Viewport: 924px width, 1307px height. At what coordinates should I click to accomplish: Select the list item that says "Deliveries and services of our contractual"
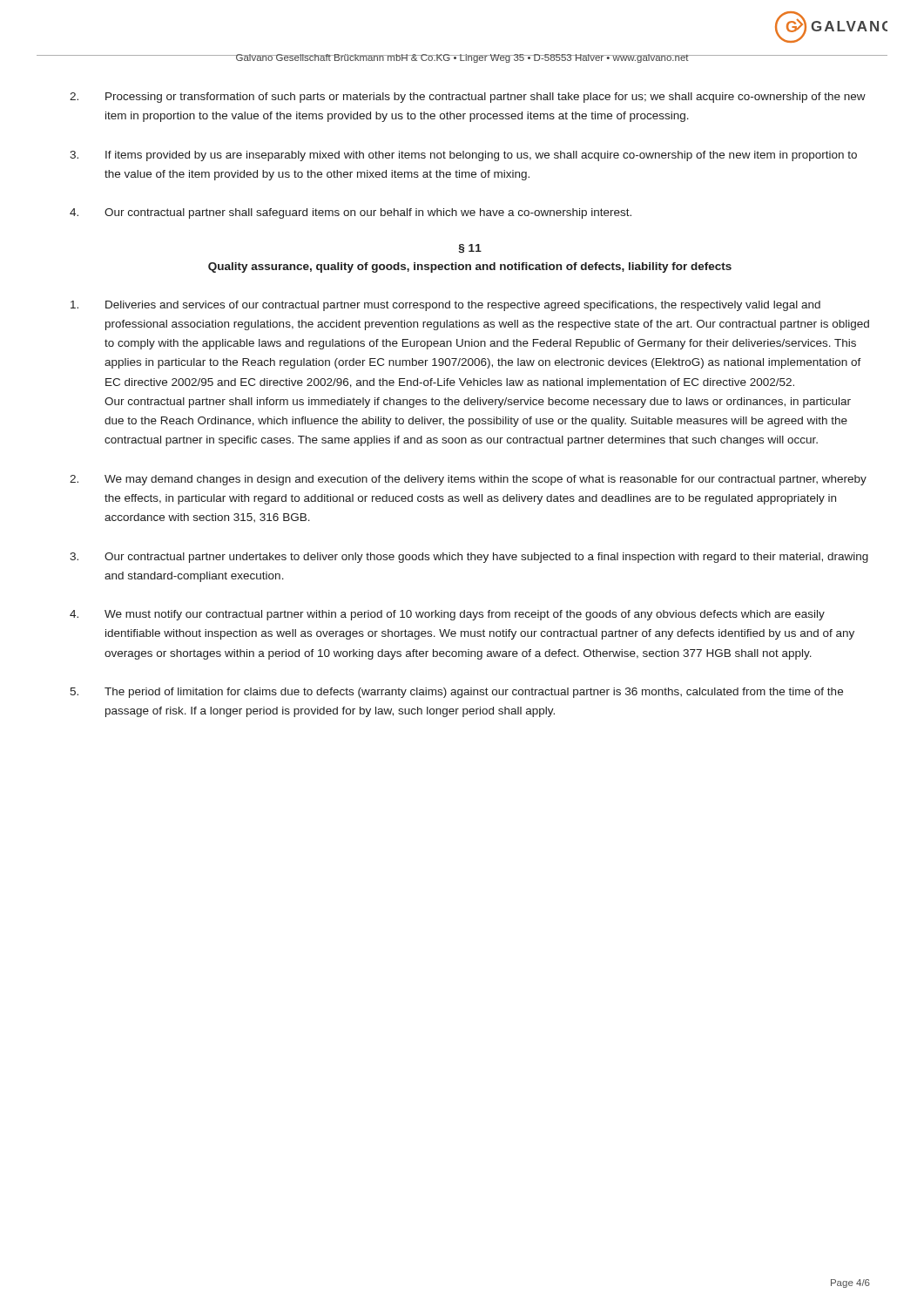470,373
